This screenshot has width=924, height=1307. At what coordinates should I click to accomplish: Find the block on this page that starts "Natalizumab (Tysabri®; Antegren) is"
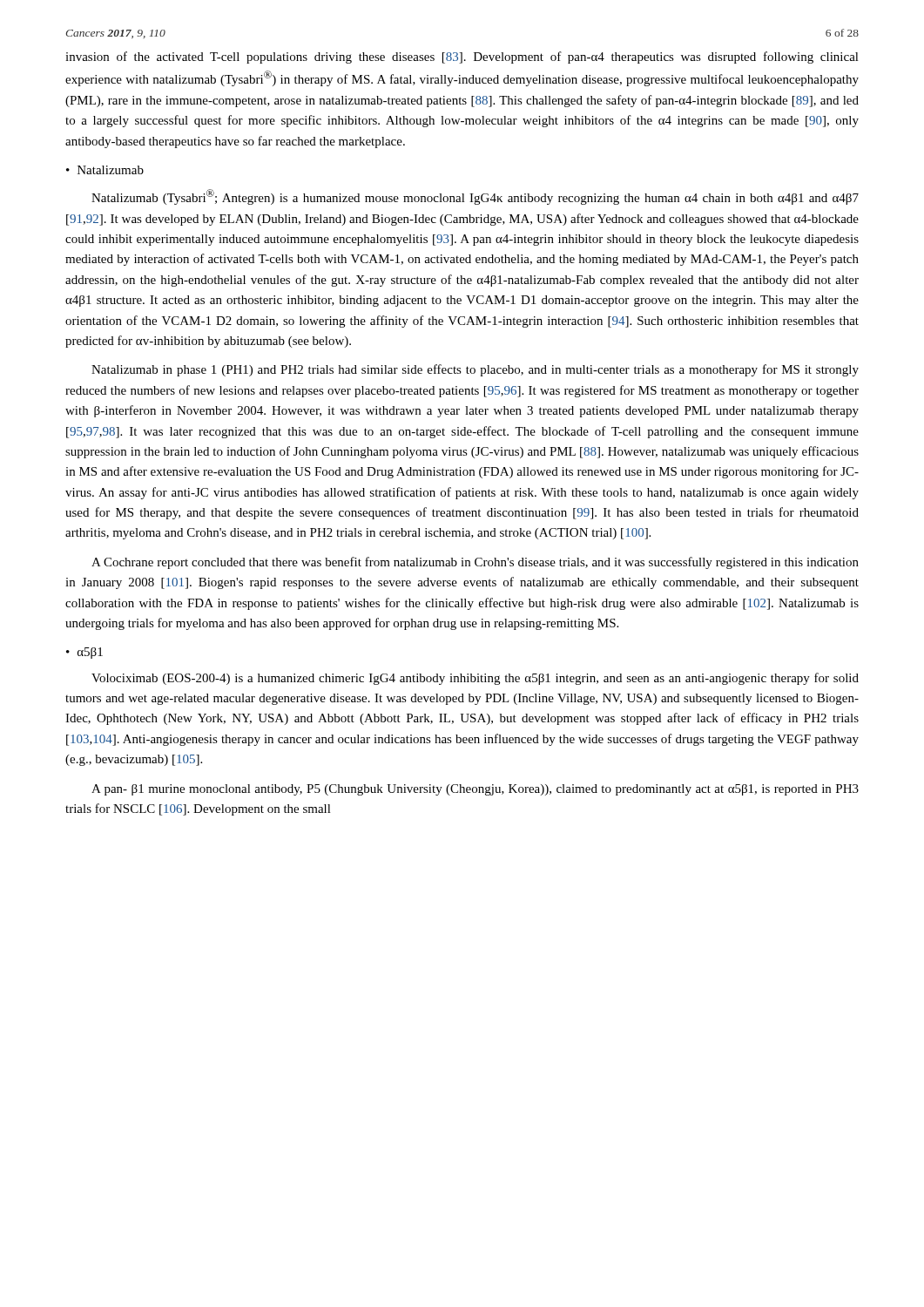tap(462, 410)
